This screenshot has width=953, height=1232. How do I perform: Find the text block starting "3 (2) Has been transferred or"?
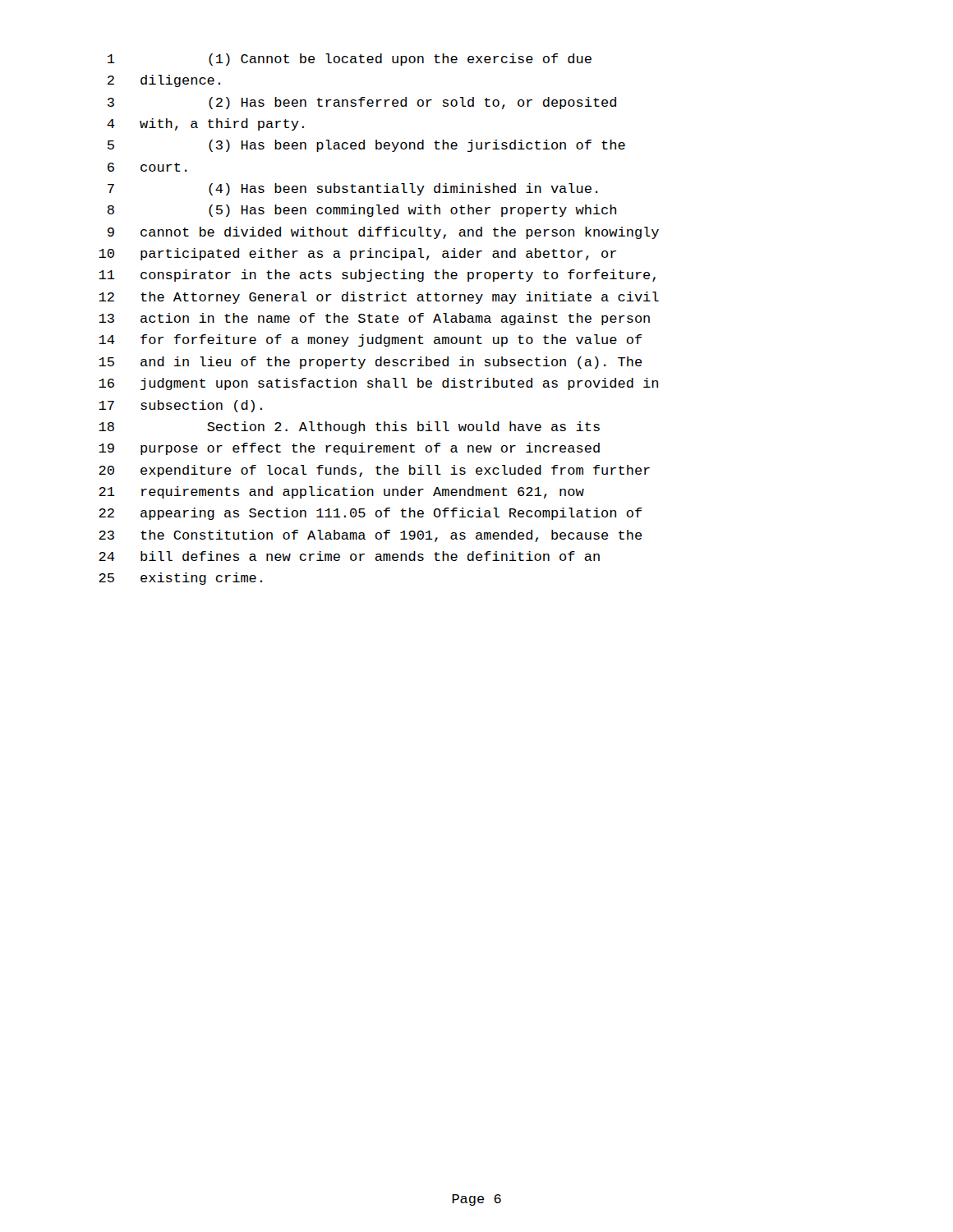[x=476, y=114]
